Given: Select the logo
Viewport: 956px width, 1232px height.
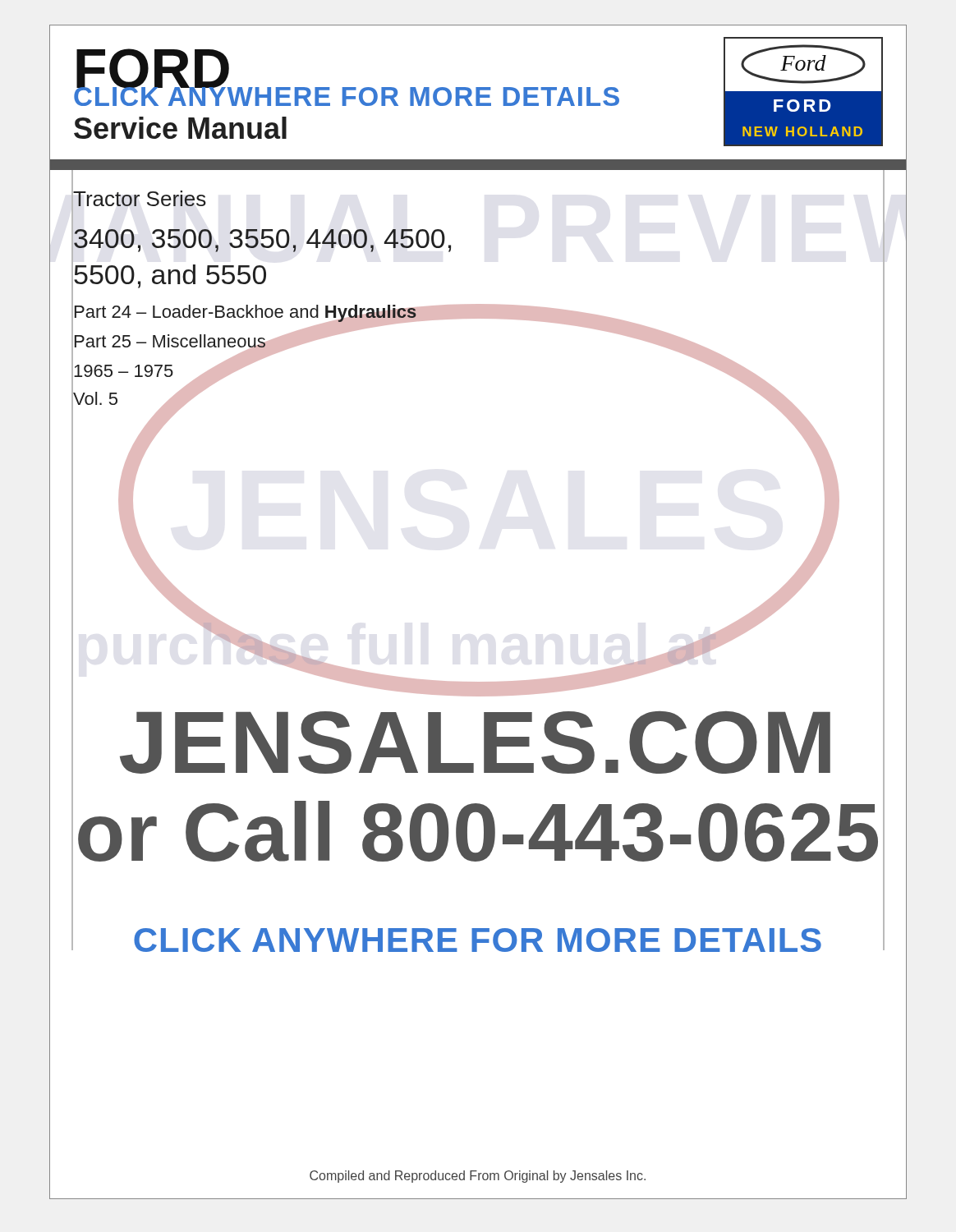Looking at the screenshot, I should (x=803, y=92).
